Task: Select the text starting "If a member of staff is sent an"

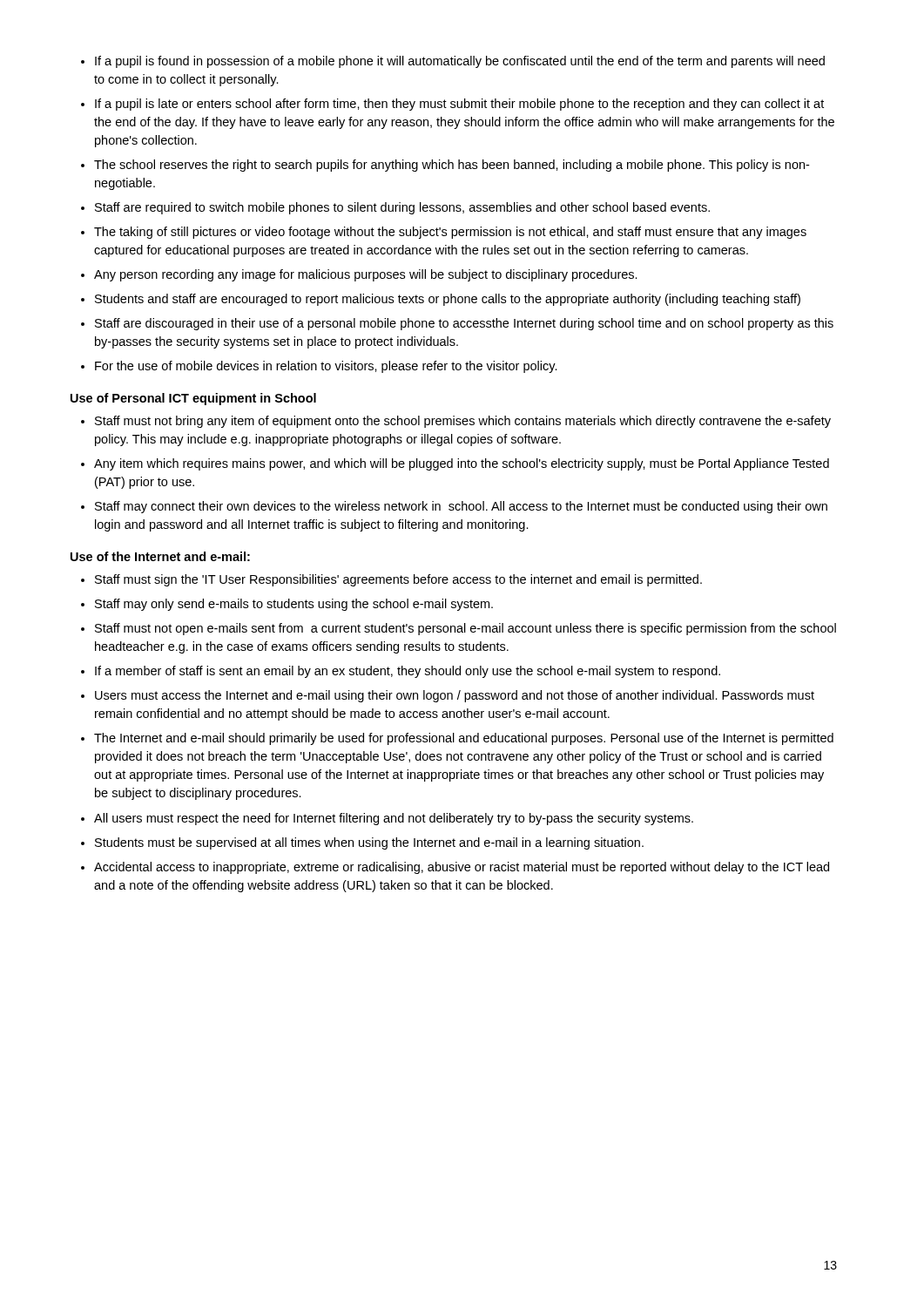Action: click(408, 671)
